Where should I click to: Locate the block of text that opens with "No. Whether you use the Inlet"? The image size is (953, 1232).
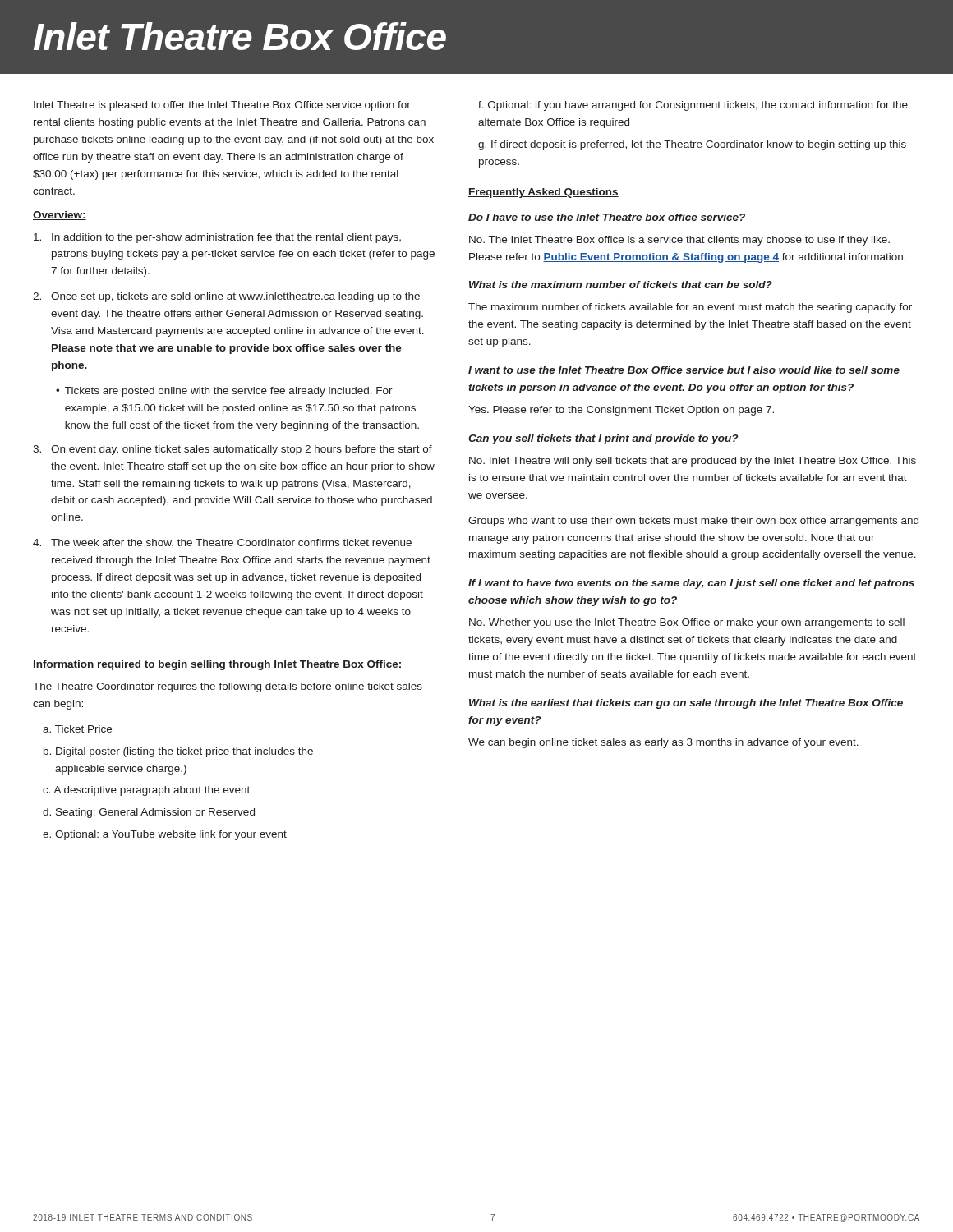pos(692,648)
